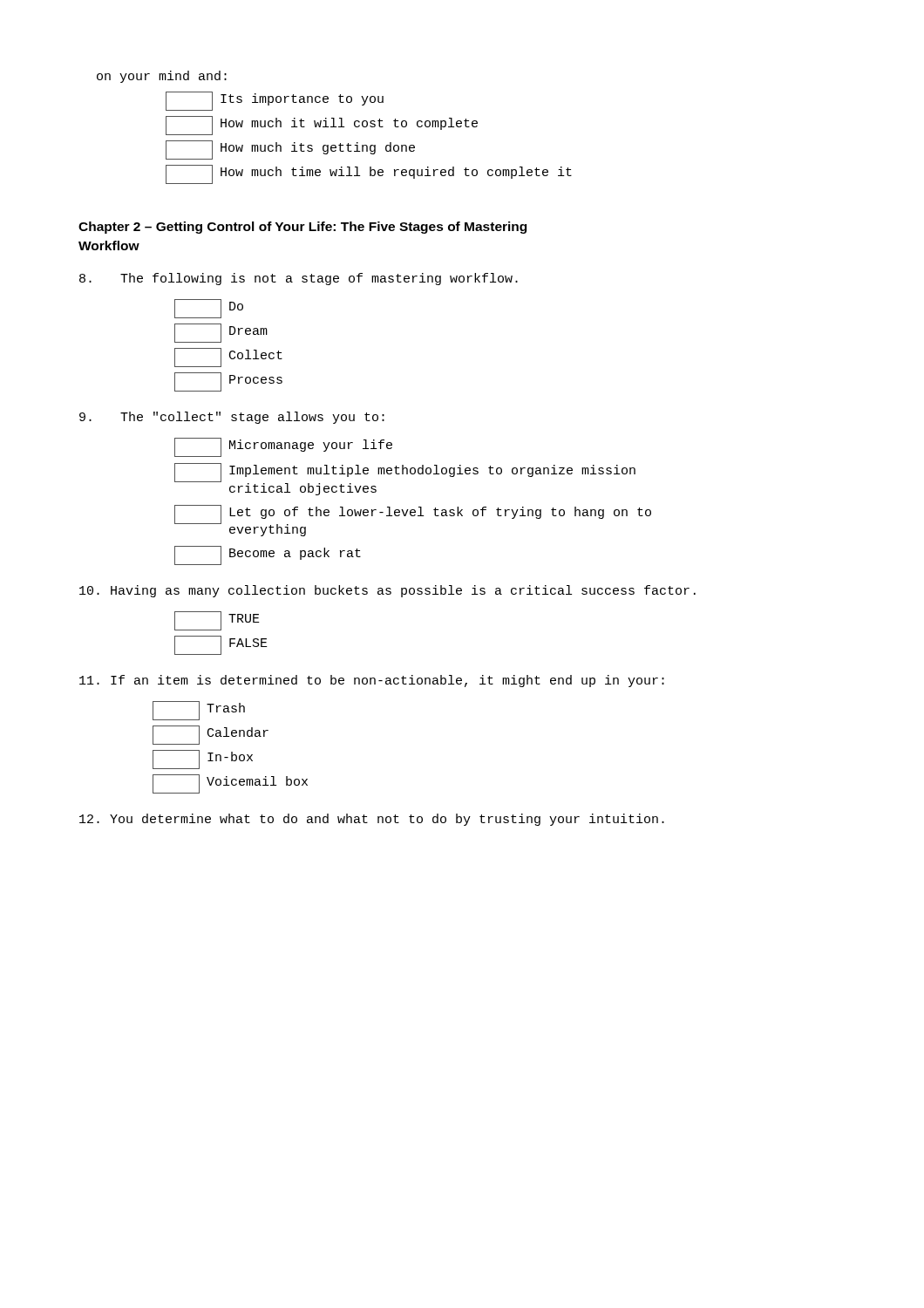Point to the block starting "Implement multiple methodologies"
This screenshot has width=924, height=1308.
click(x=405, y=481)
